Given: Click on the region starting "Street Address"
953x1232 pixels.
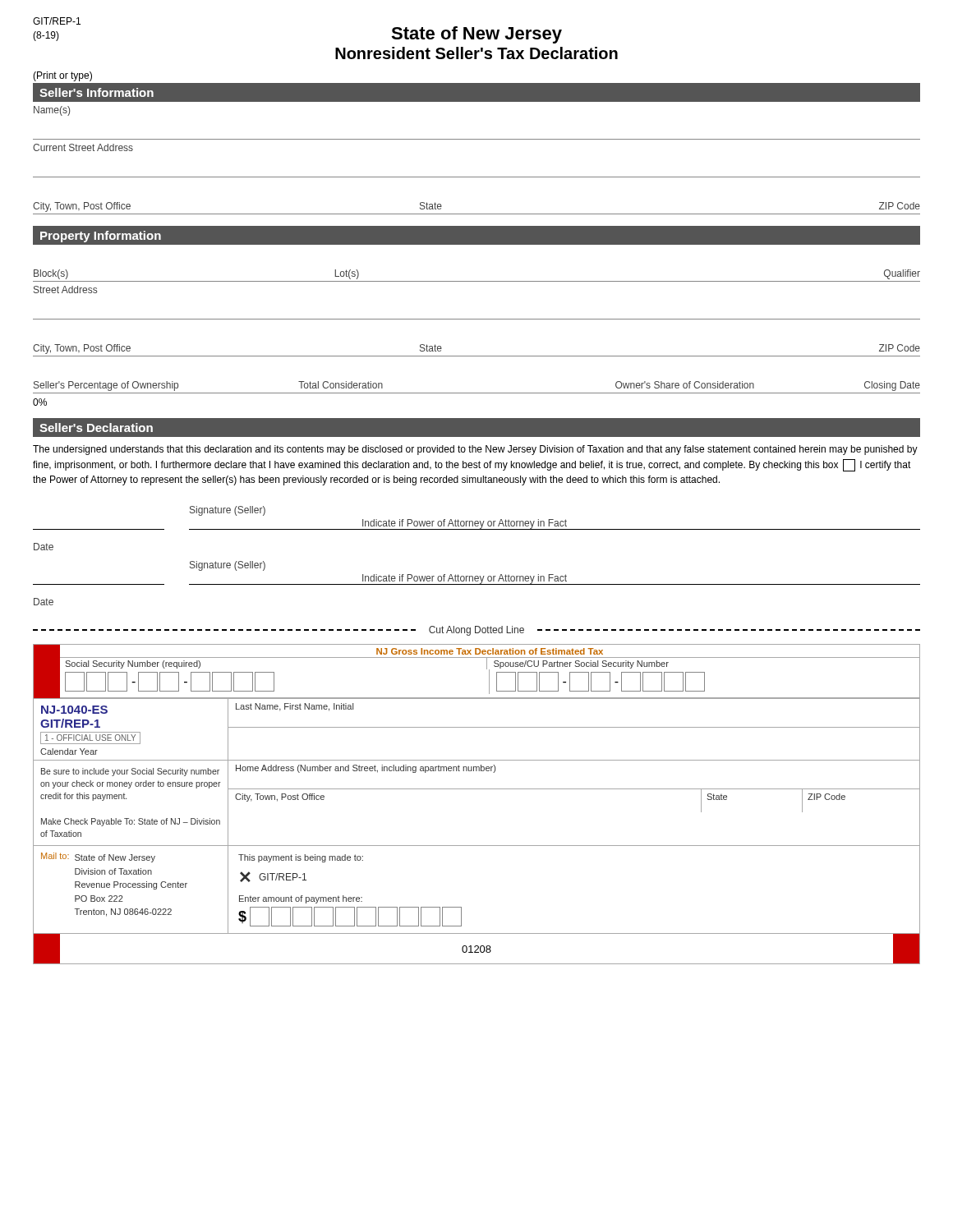Looking at the screenshot, I should (476, 291).
